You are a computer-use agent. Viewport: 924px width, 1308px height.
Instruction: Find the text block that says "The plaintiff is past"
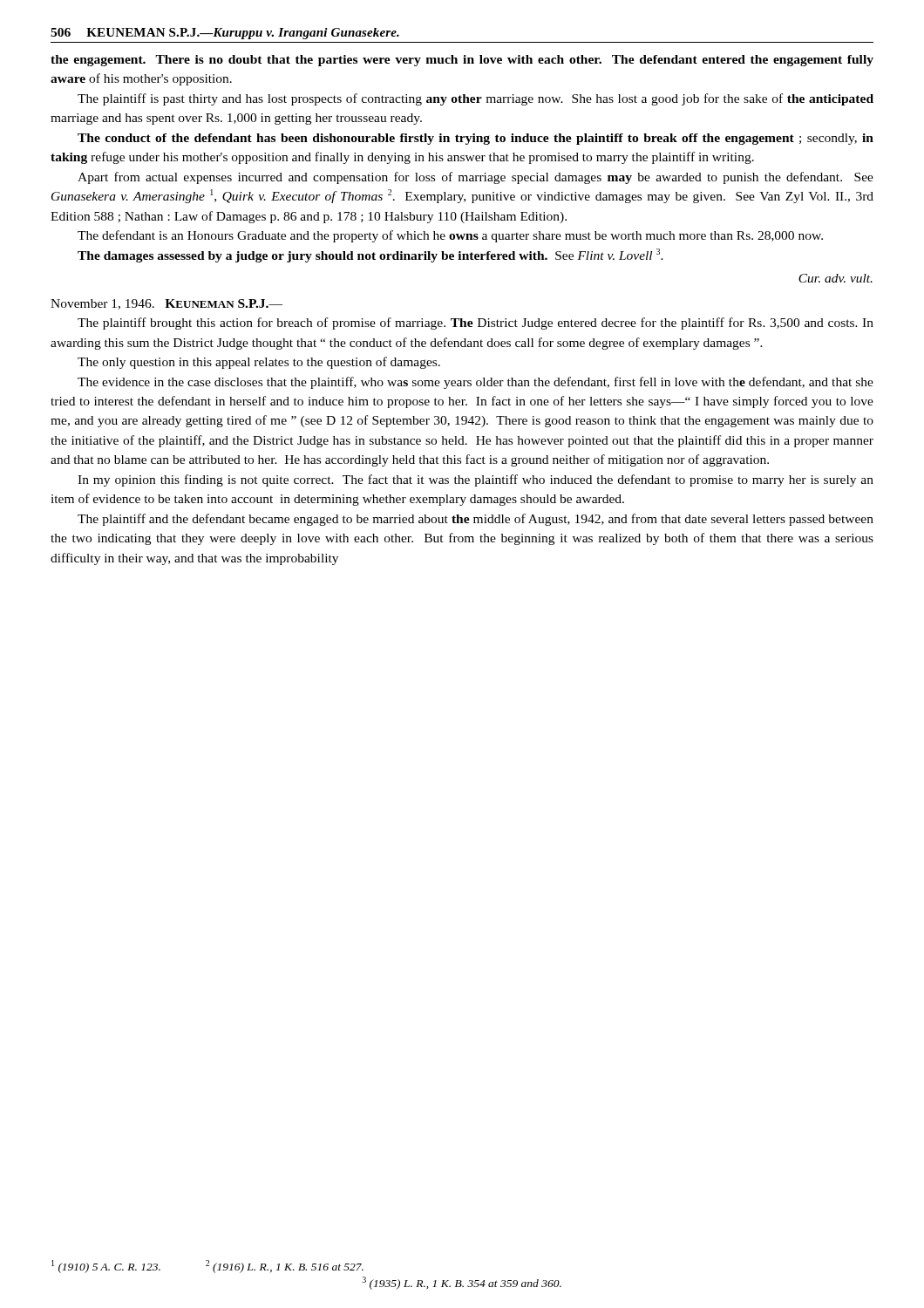[462, 108]
